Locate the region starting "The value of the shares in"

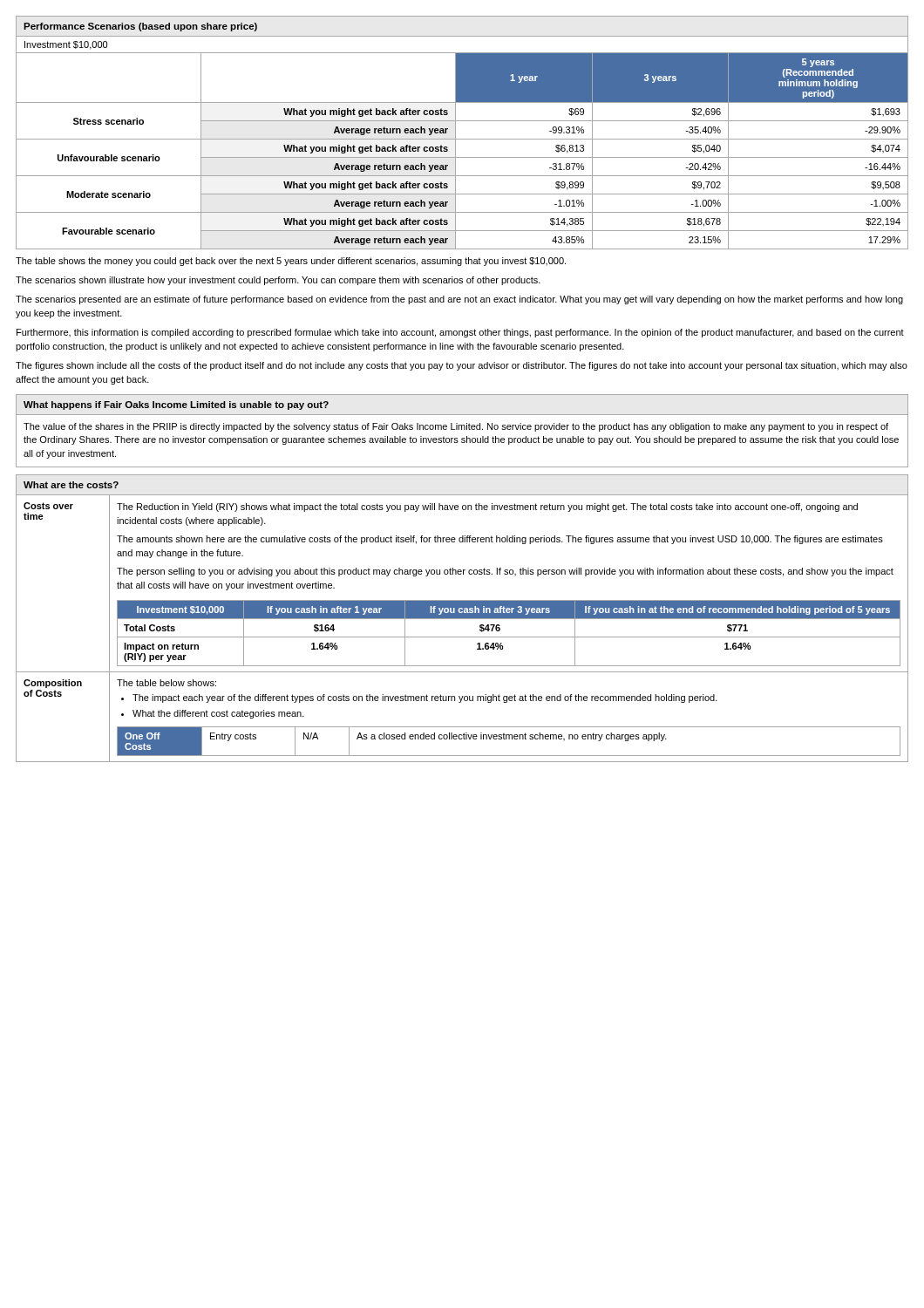tap(461, 440)
